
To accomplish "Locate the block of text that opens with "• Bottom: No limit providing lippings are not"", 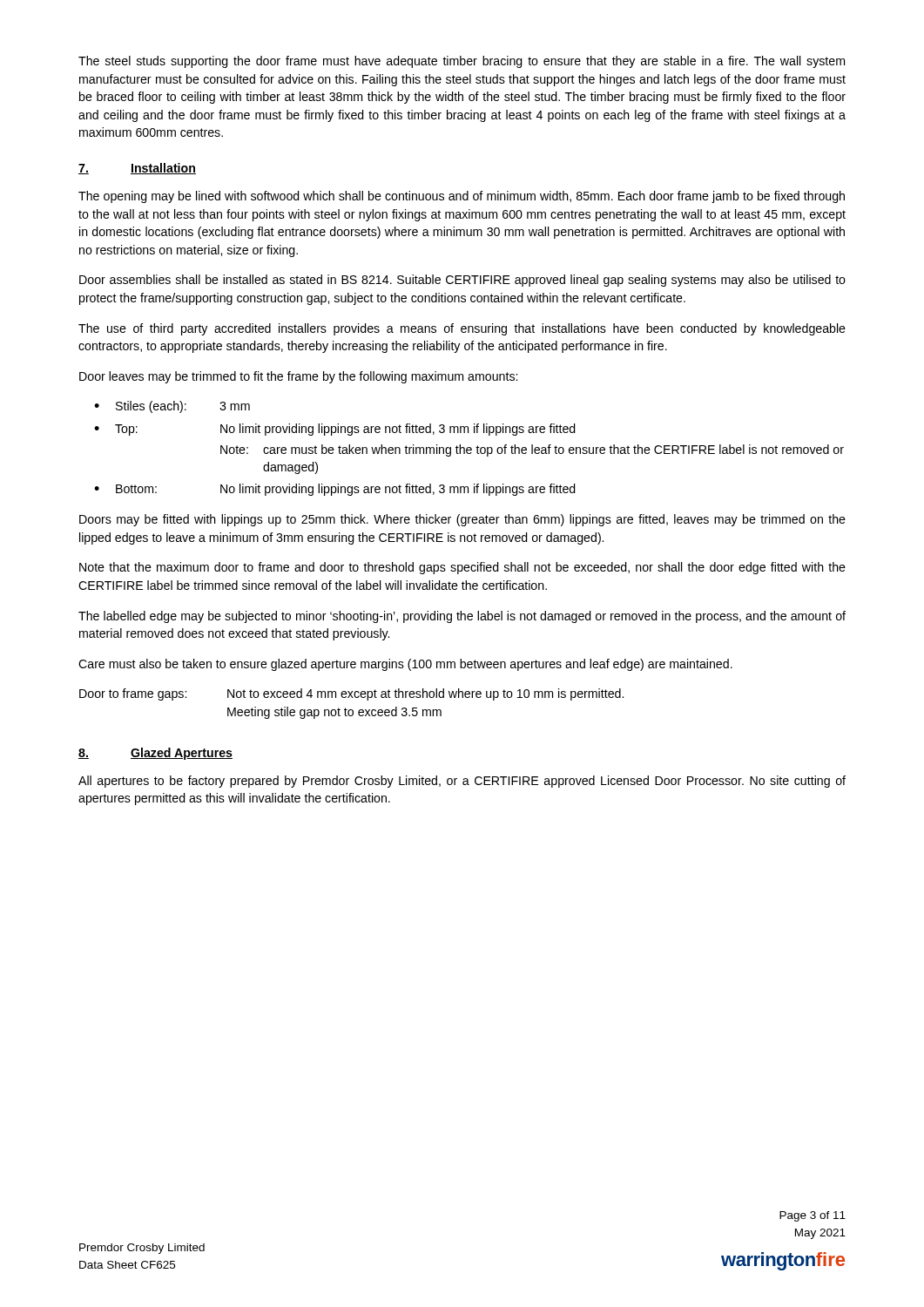I will (470, 489).
